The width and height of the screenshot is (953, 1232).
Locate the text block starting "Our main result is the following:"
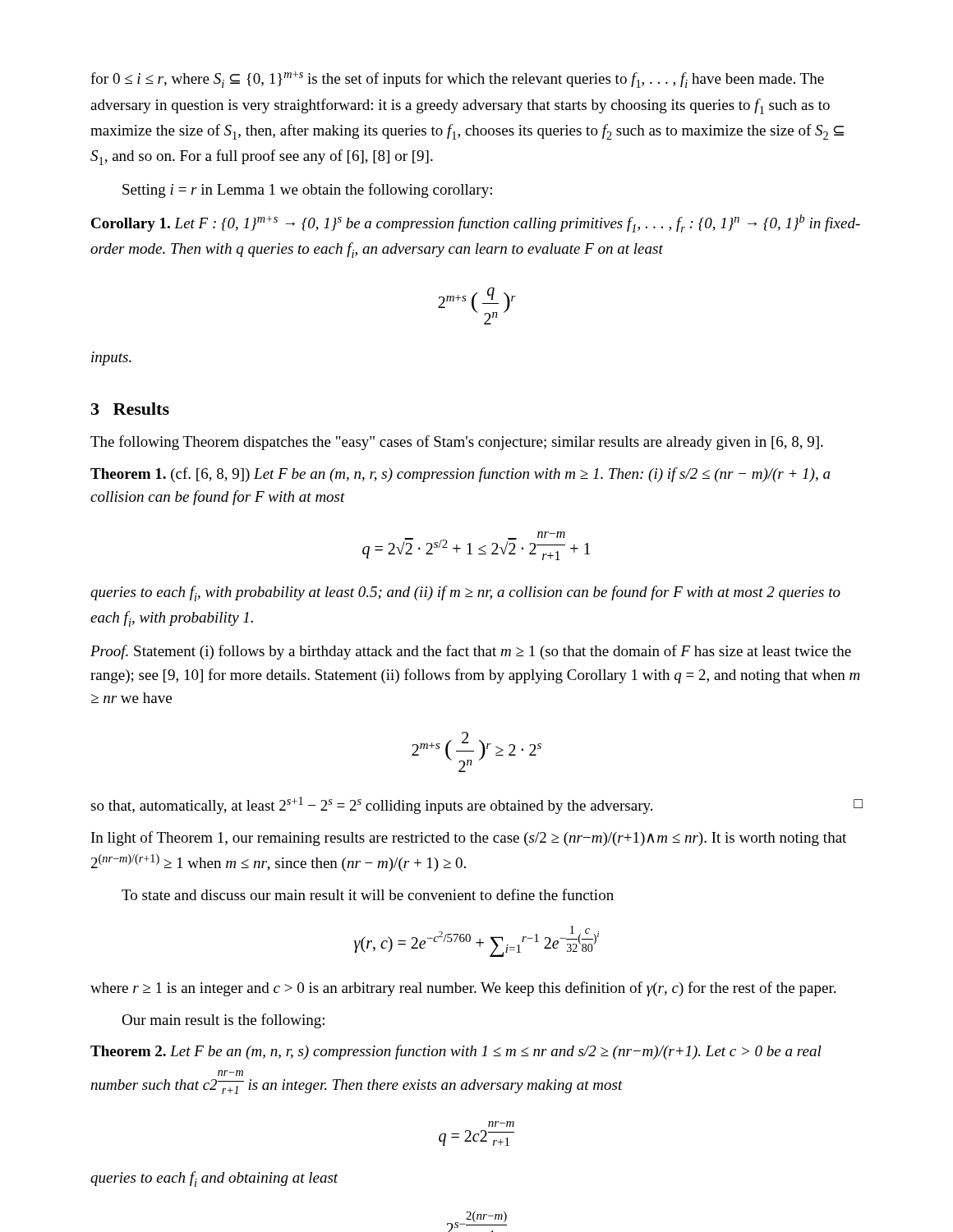tap(224, 1019)
